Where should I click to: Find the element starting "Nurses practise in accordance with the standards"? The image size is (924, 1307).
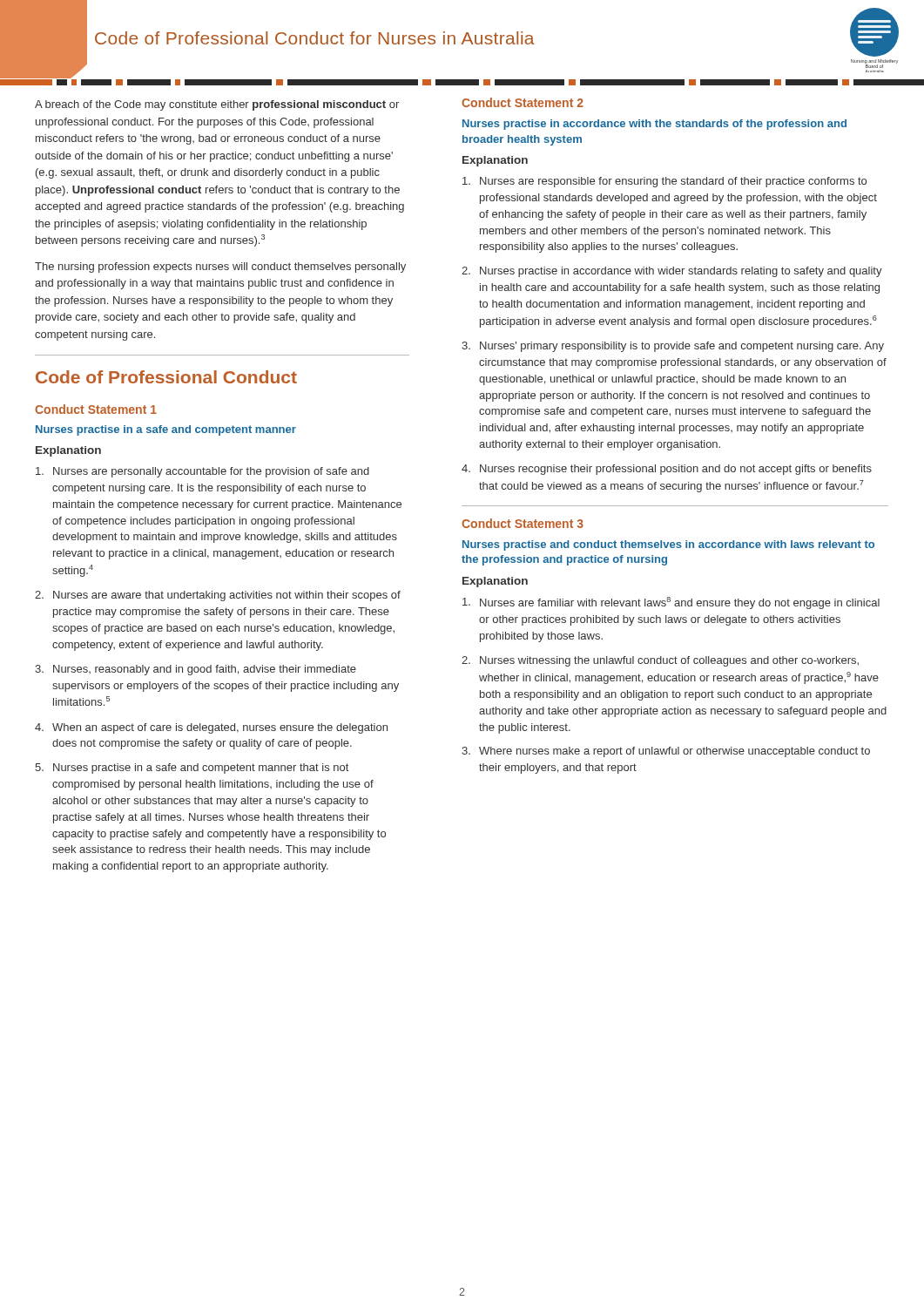654,131
